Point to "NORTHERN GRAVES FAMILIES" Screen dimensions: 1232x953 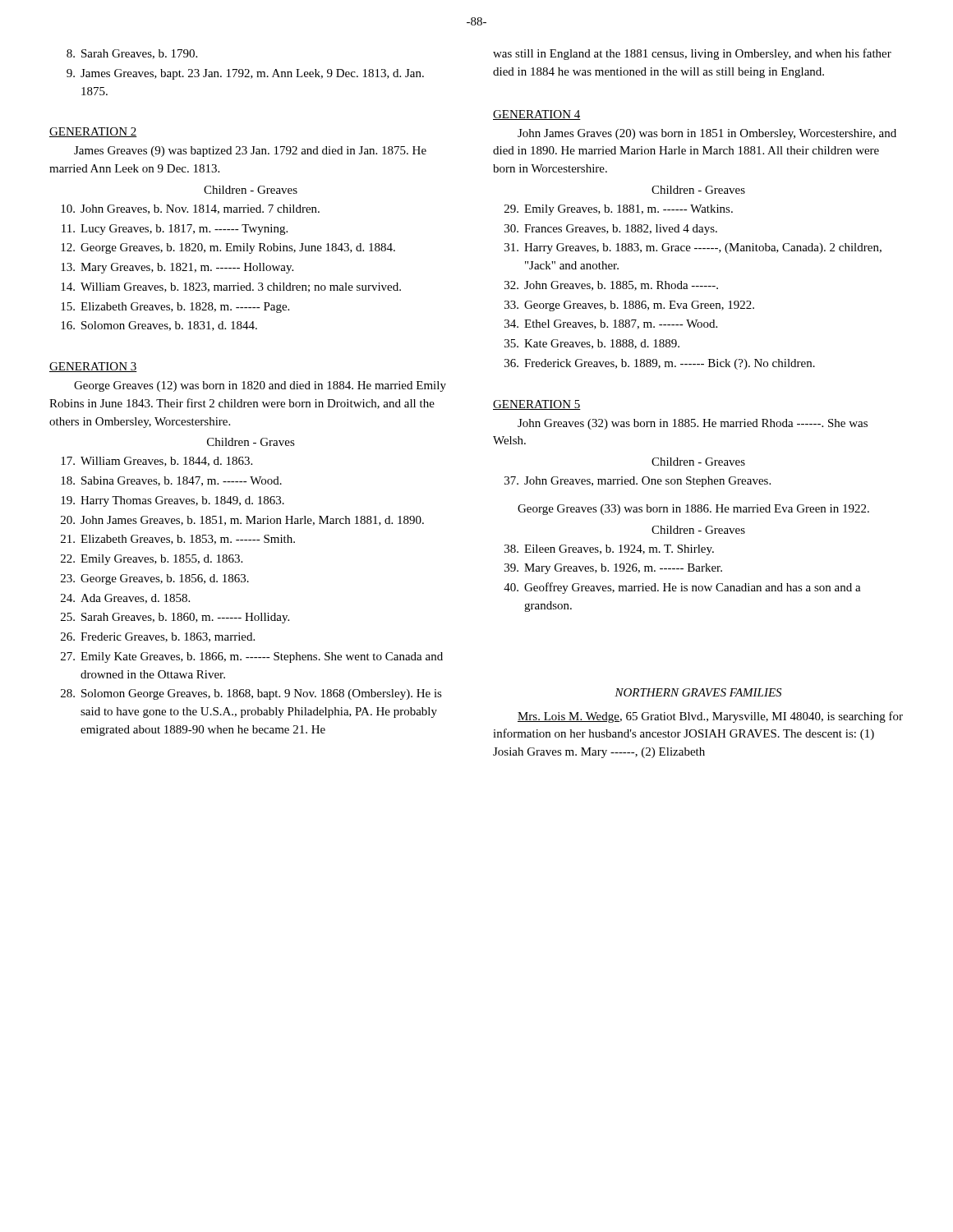click(x=698, y=692)
